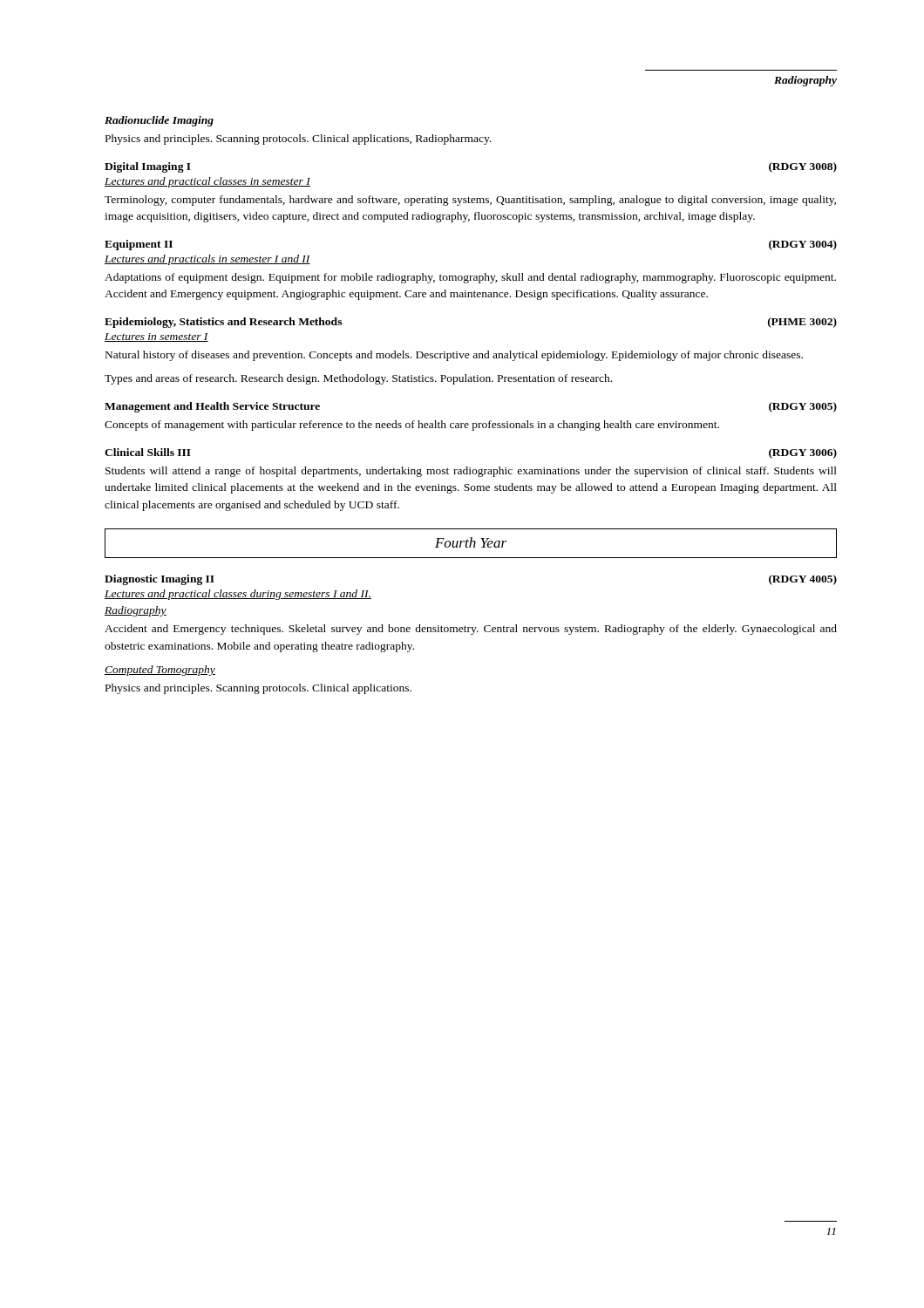Navigate to the text block starting "Management and Health Service Structure (RDGY 3005)"
924x1308 pixels.
[x=471, y=416]
